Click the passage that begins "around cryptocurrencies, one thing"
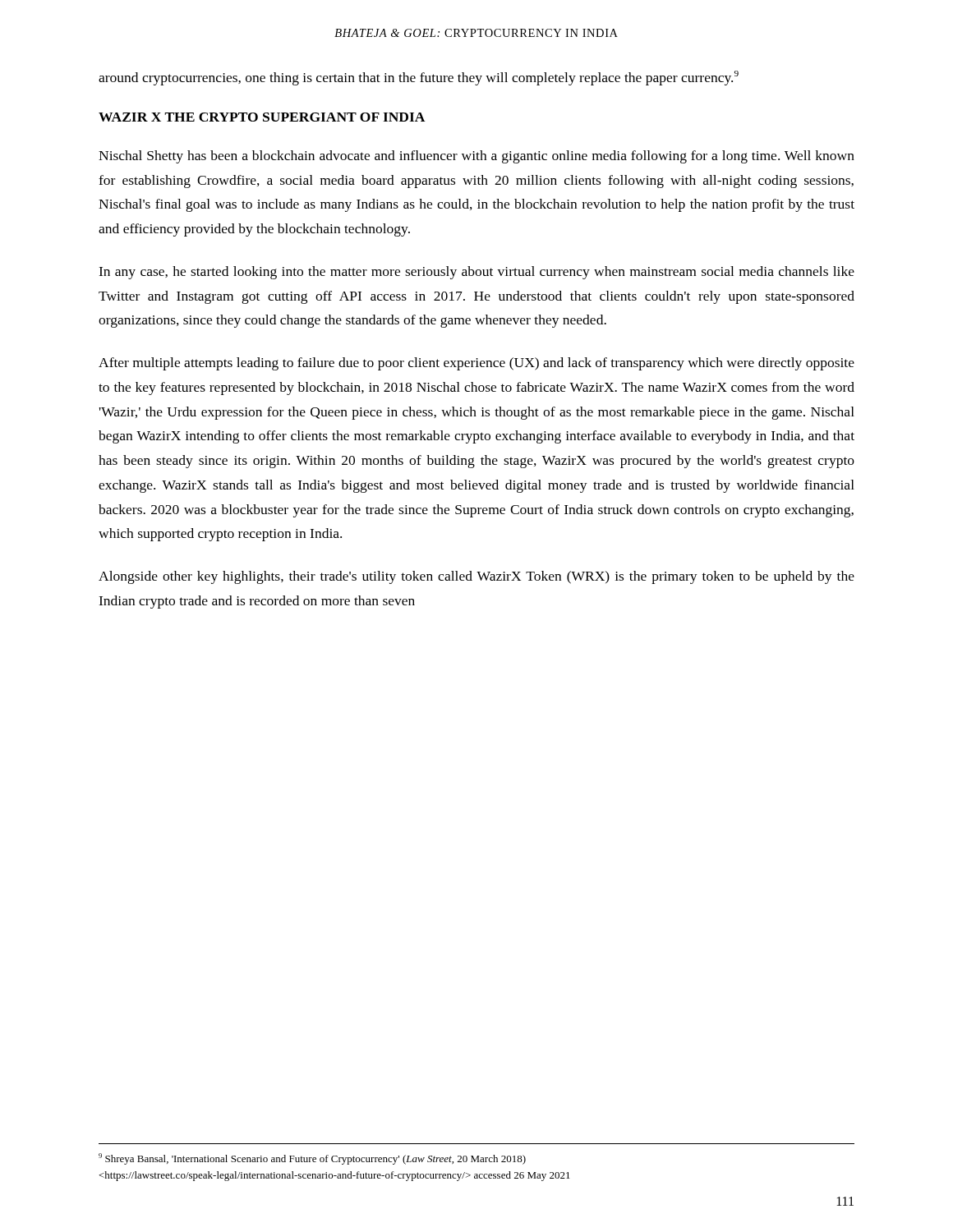 419,77
